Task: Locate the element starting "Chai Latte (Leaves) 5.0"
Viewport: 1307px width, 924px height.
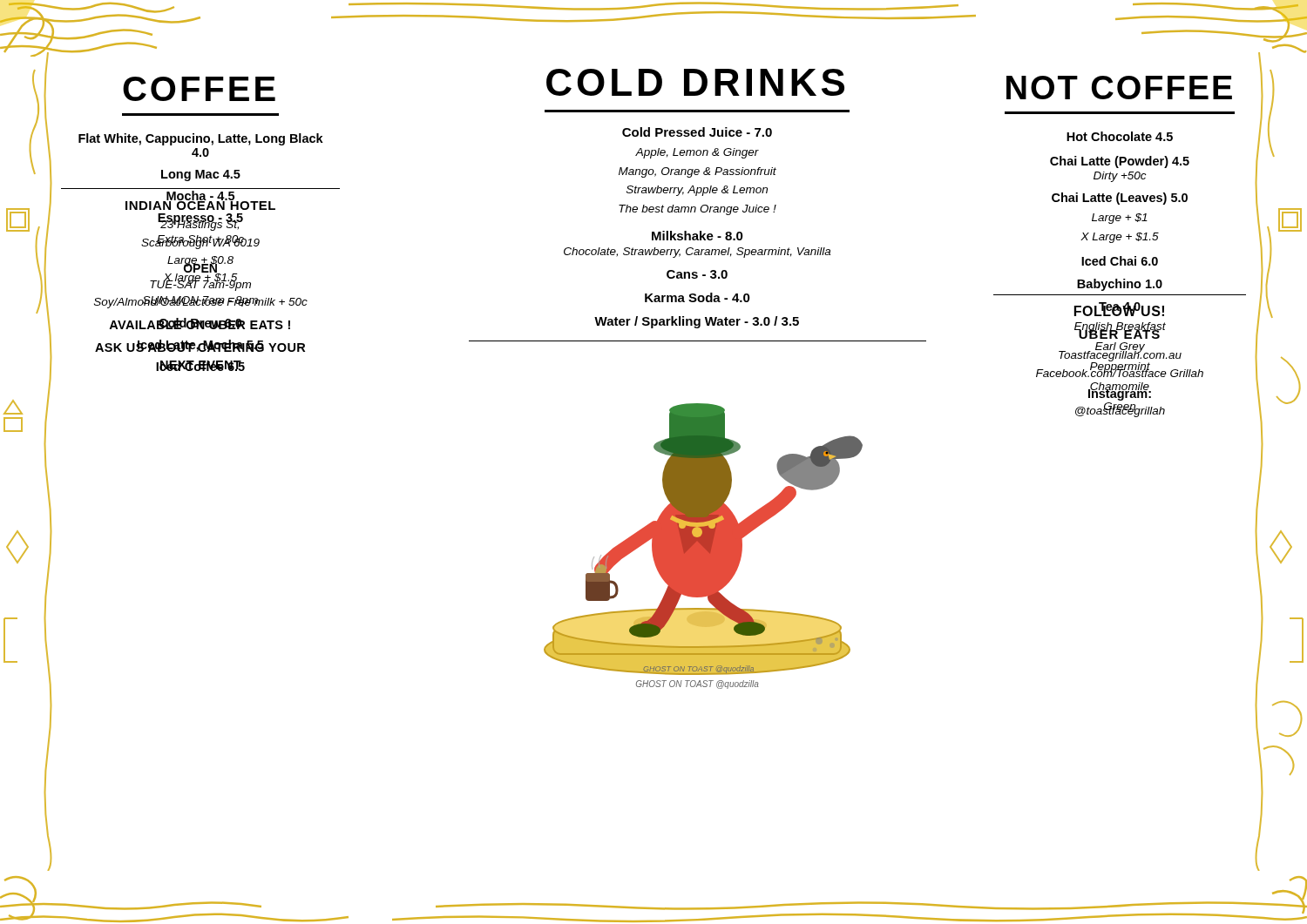Action: point(1120,198)
